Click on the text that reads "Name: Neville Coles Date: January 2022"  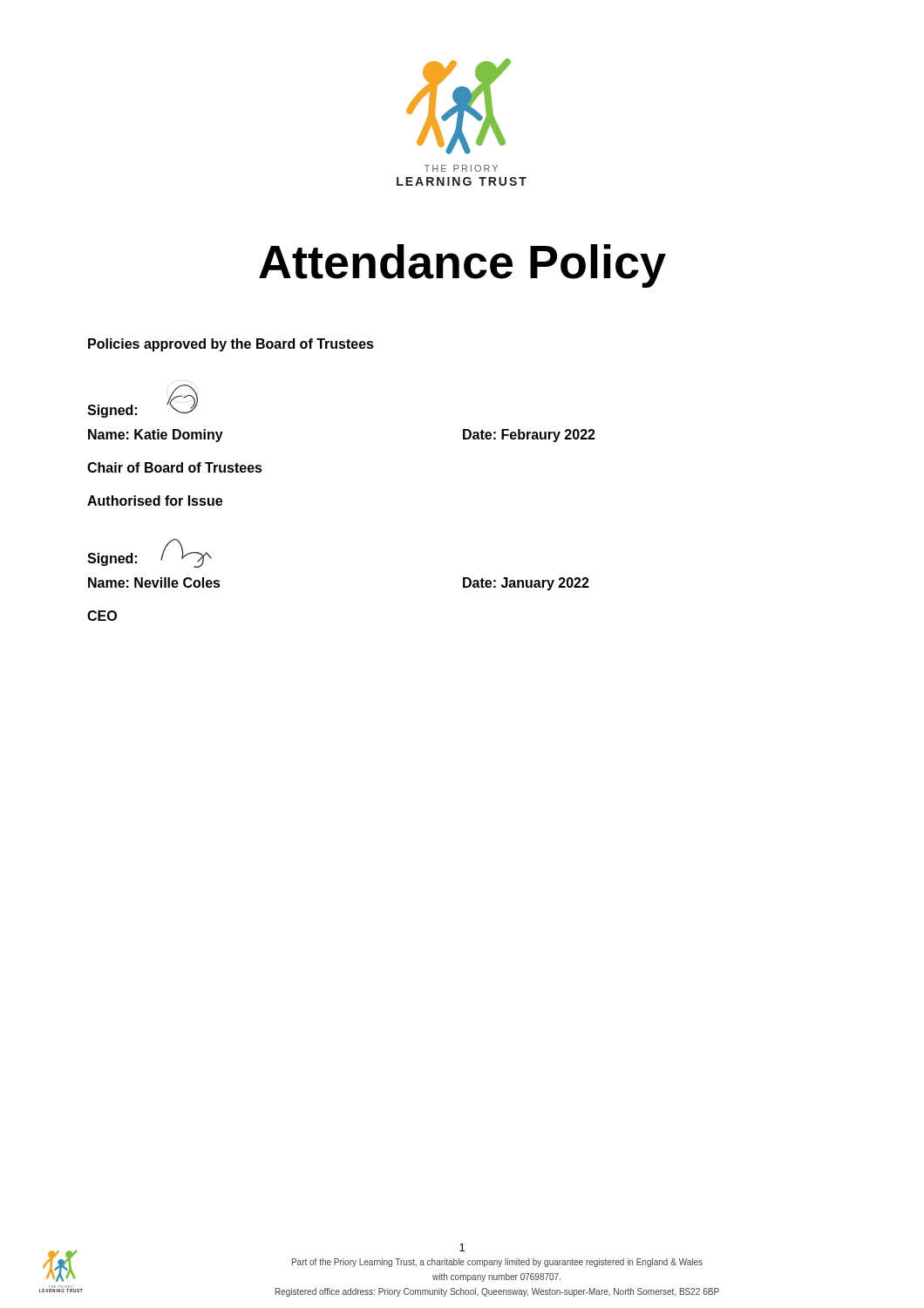click(x=462, y=583)
